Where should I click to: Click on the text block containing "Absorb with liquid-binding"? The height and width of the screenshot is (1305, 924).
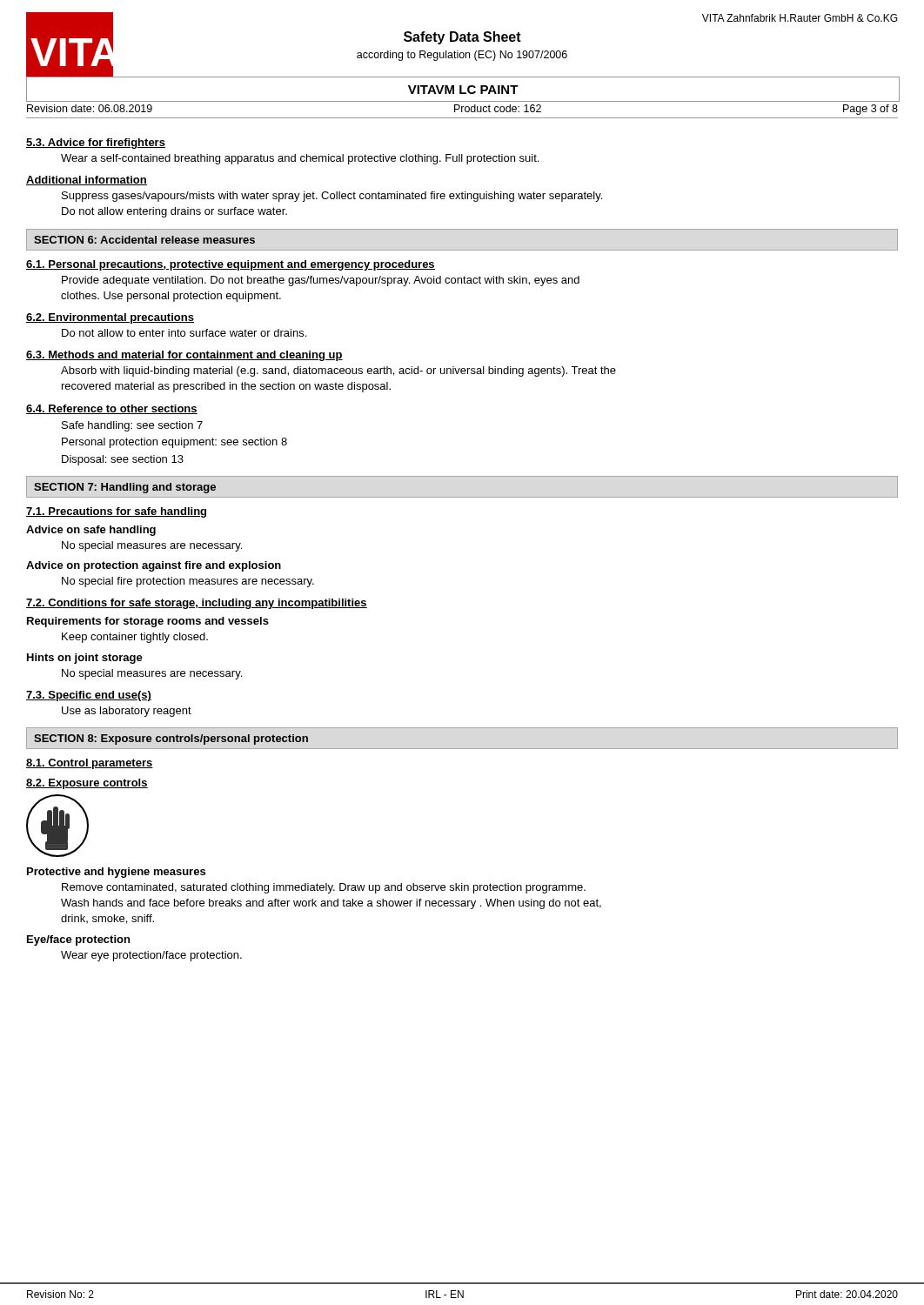pos(338,378)
